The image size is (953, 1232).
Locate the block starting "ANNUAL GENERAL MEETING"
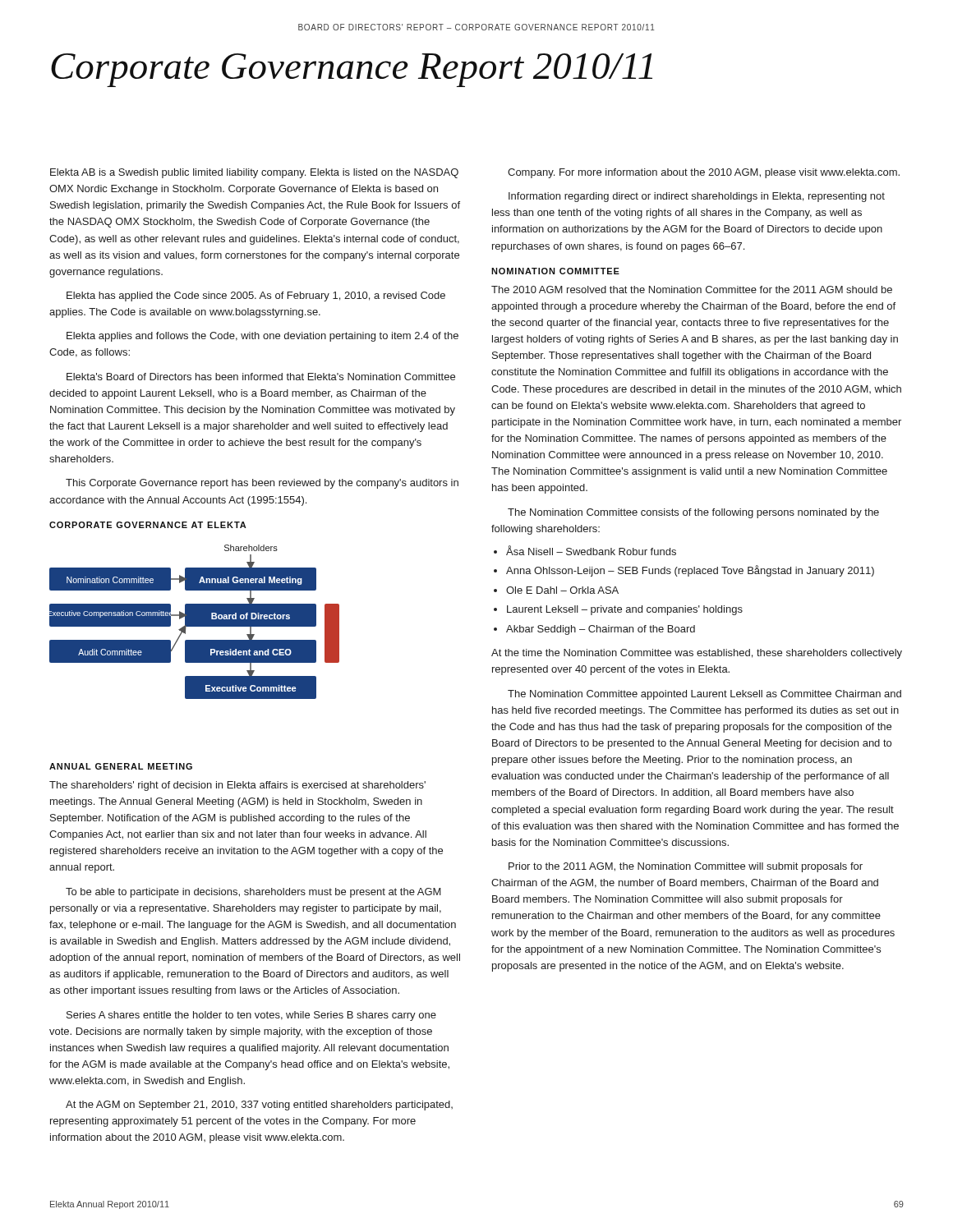(121, 766)
